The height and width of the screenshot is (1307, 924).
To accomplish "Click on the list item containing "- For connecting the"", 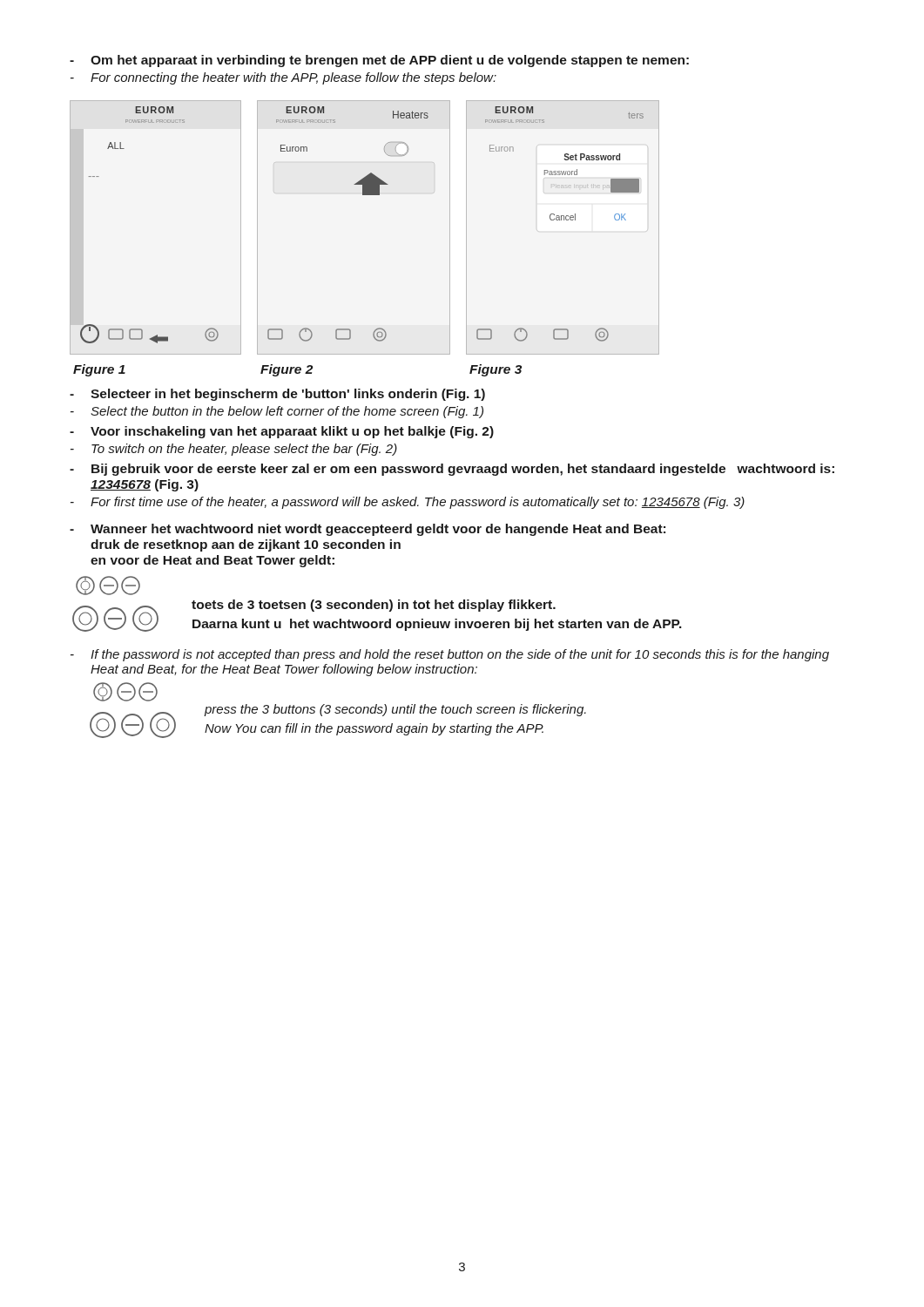I will click(283, 77).
